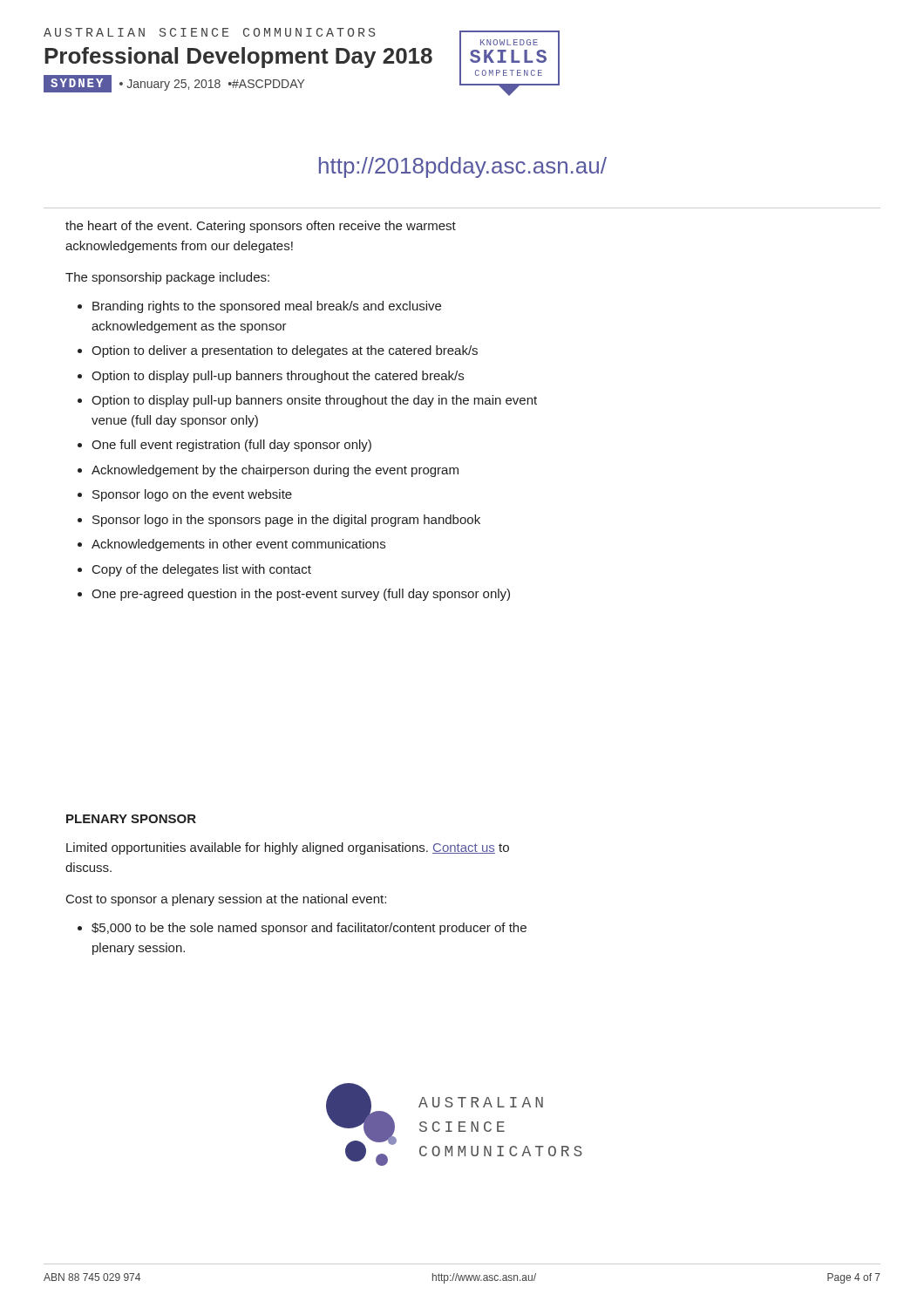Locate the text "The sponsorship package includes:"
Screen dimensions: 1308x924
tap(168, 277)
